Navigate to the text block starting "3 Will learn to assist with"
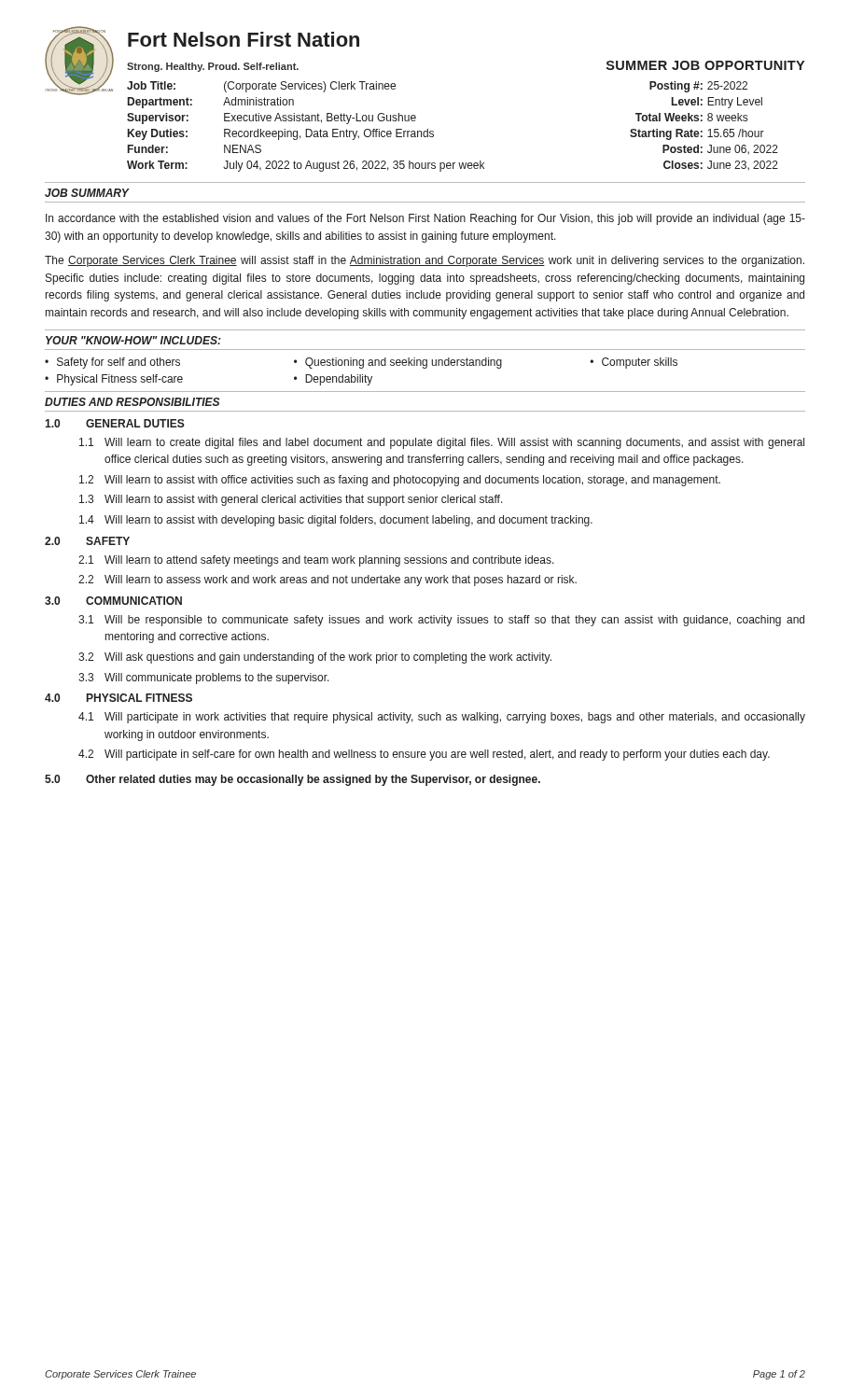This screenshot has height=1400, width=850. (x=442, y=500)
